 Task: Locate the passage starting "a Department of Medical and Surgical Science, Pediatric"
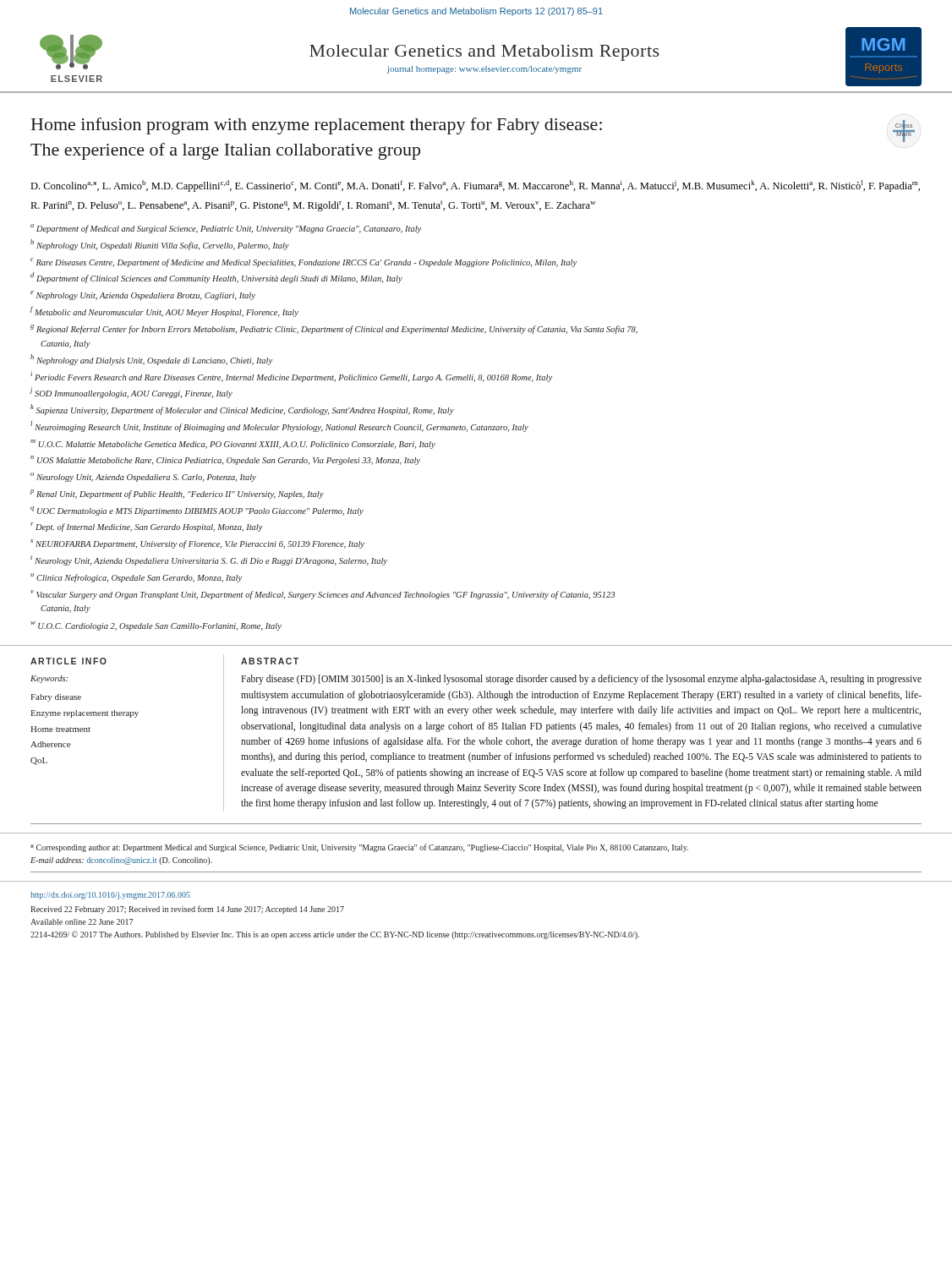(476, 426)
